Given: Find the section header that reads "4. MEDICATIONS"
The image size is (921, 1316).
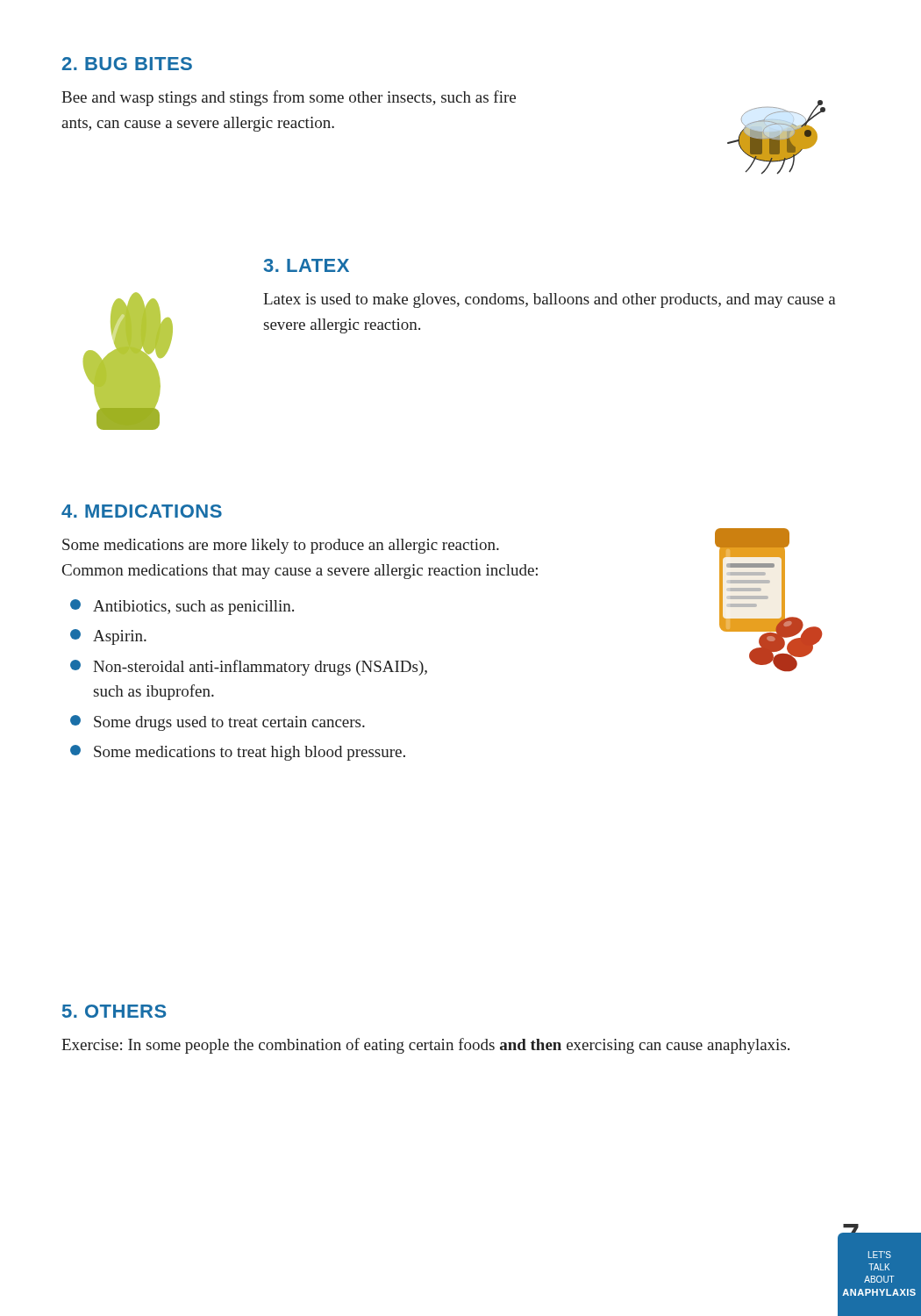Looking at the screenshot, I should (x=142, y=511).
